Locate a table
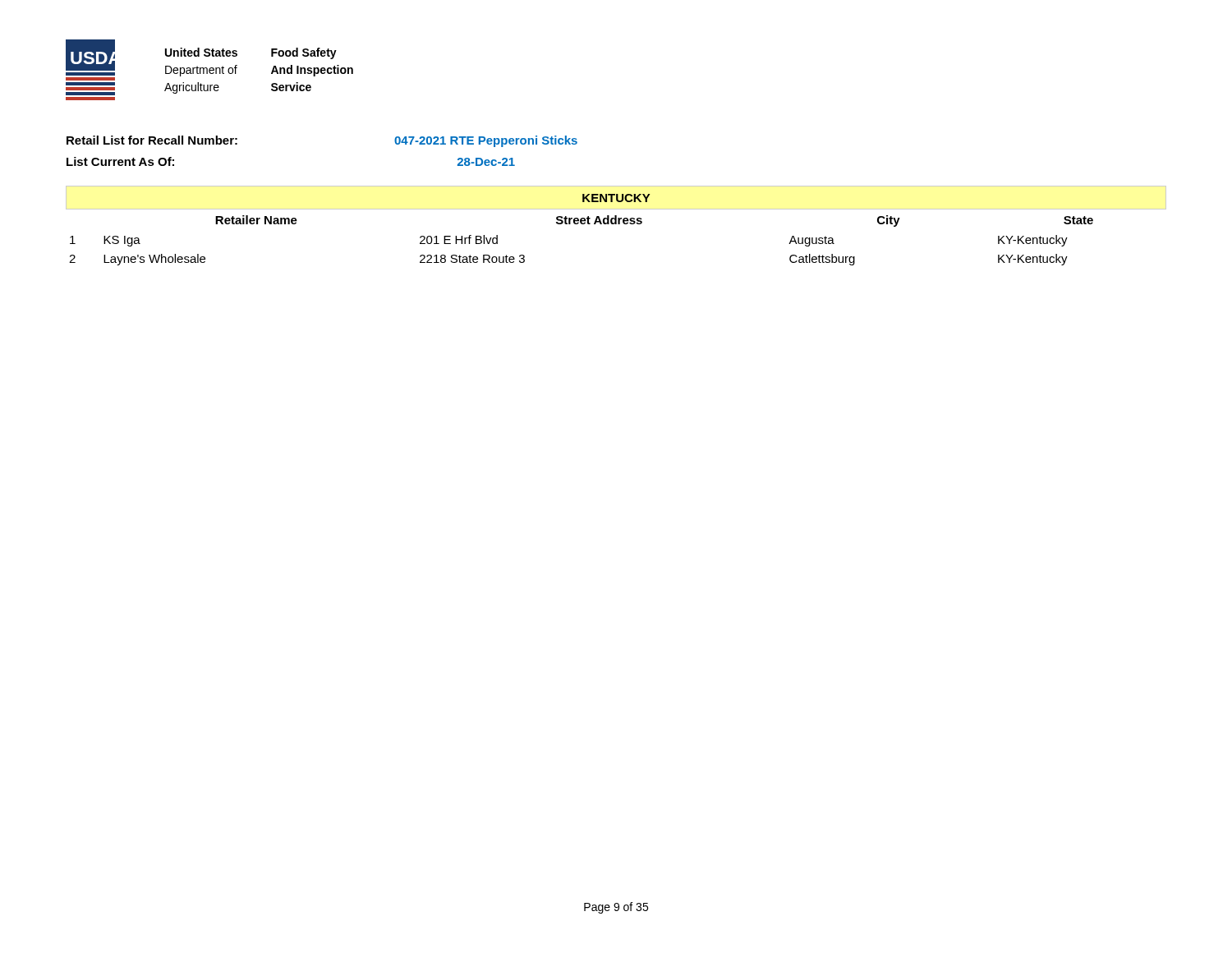The height and width of the screenshot is (953, 1232). [x=616, y=239]
